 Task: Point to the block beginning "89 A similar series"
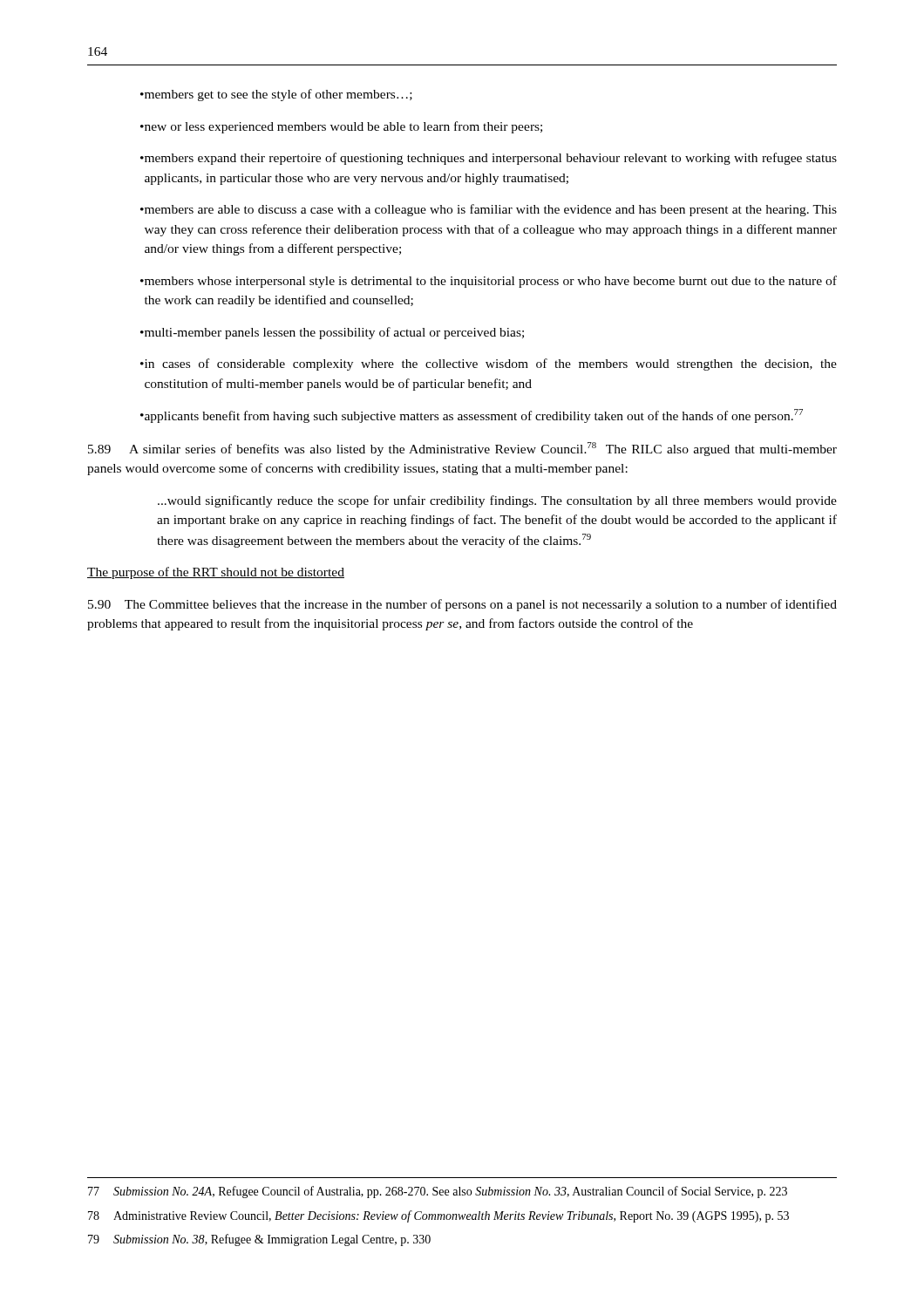[x=462, y=457]
